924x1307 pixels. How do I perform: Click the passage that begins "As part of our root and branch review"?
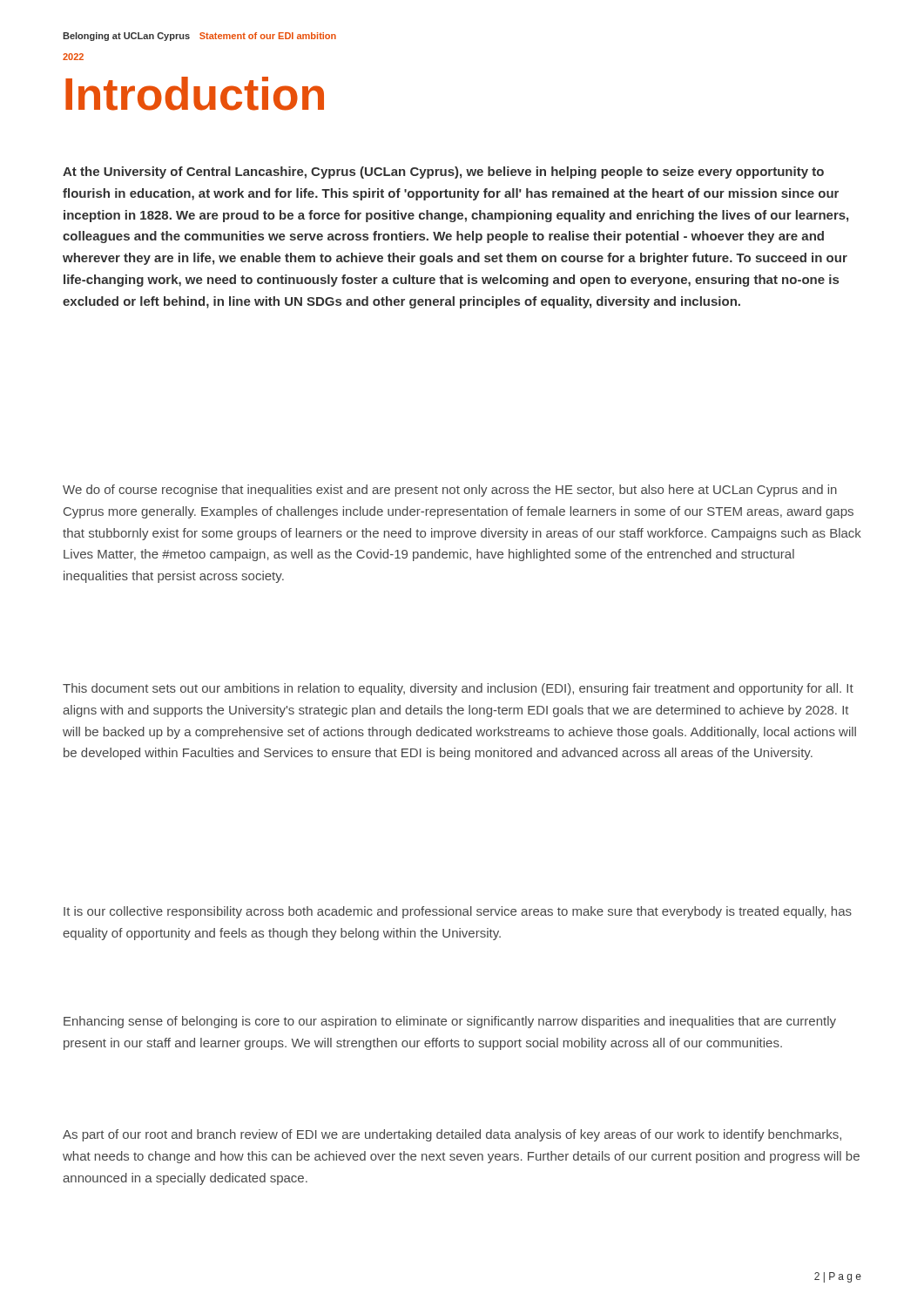click(x=461, y=1156)
